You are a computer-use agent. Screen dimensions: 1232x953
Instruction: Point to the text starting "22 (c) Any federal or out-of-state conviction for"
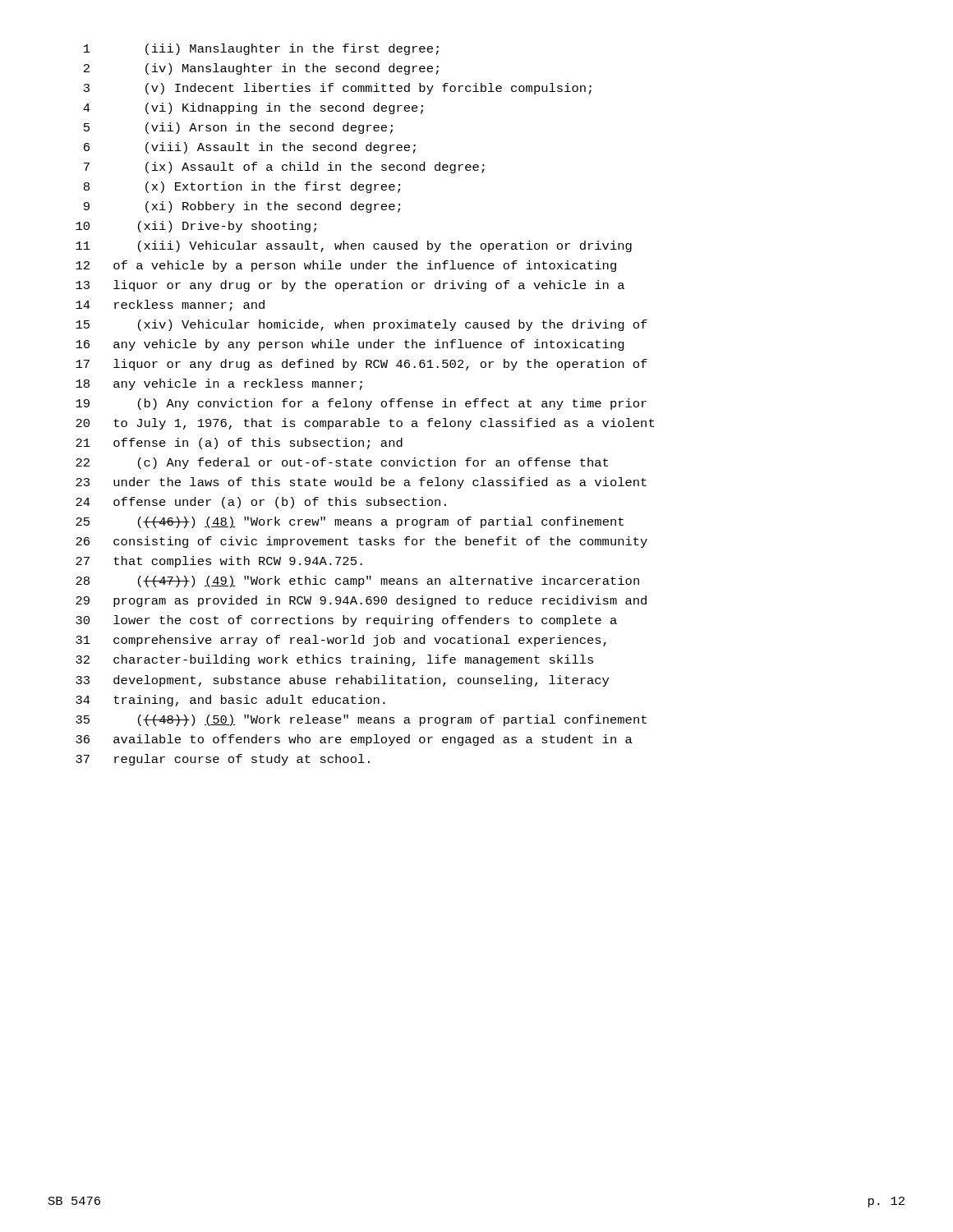pyautogui.click(x=476, y=483)
